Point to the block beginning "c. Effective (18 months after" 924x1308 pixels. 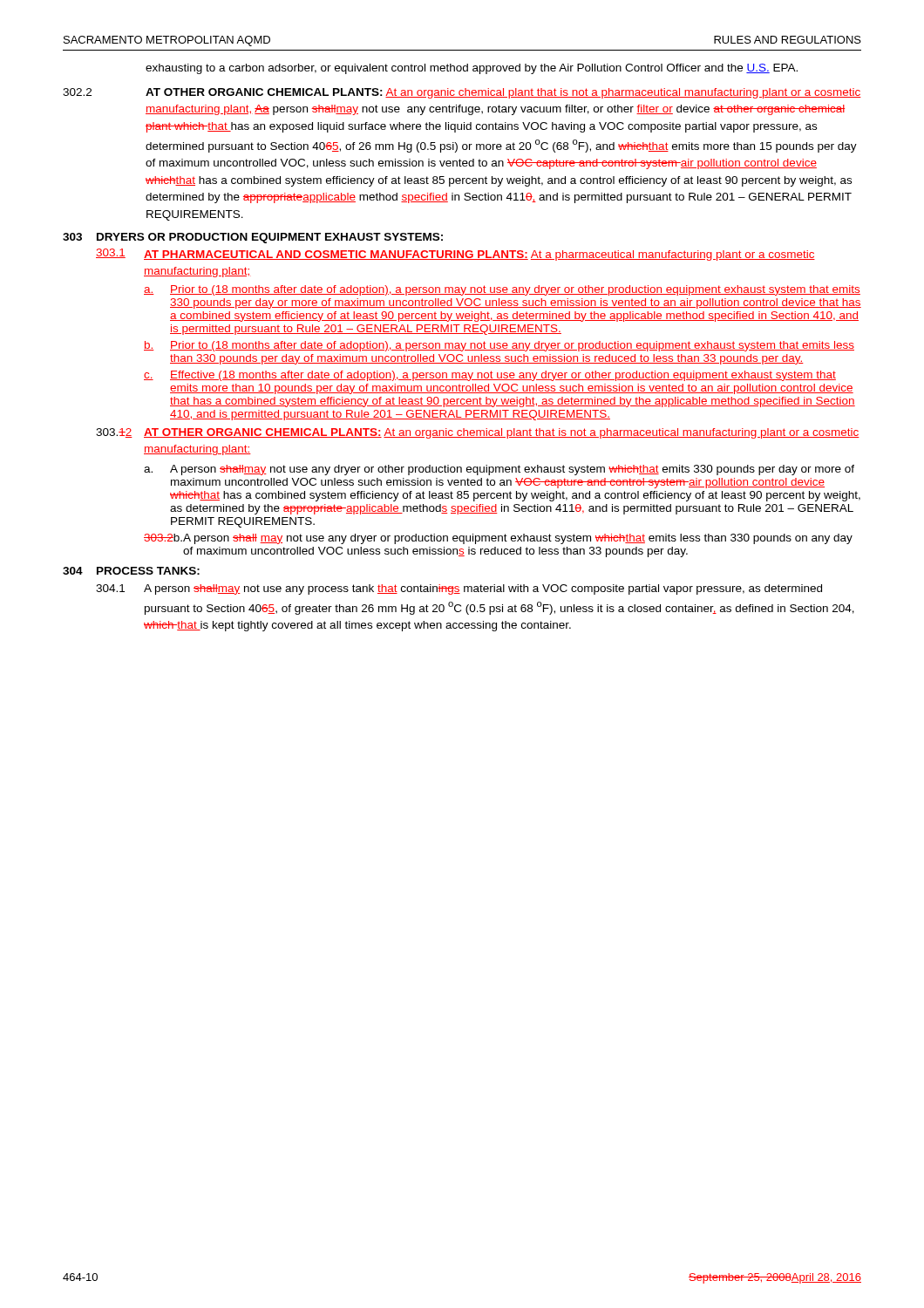[503, 394]
